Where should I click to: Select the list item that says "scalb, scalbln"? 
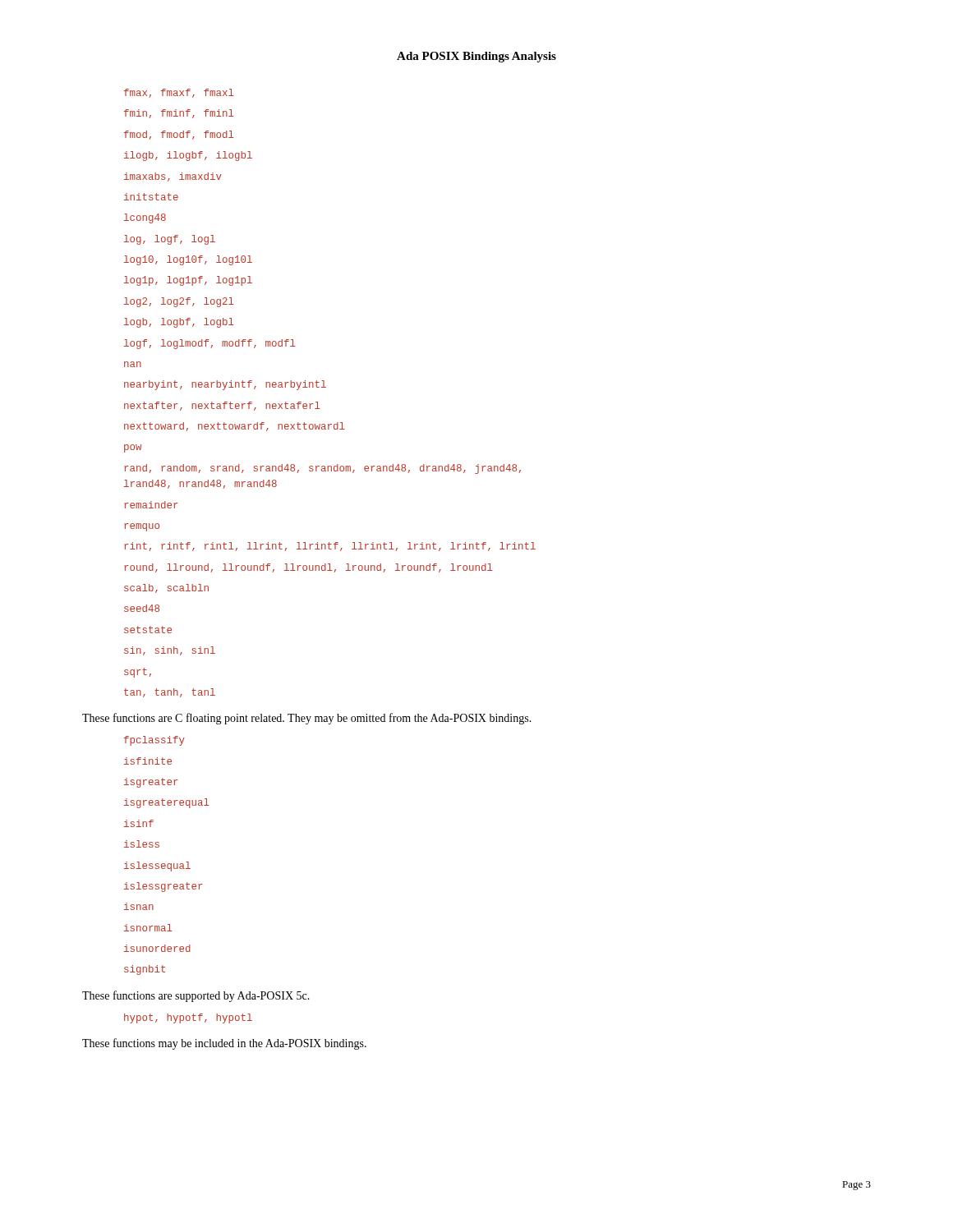[166, 589]
